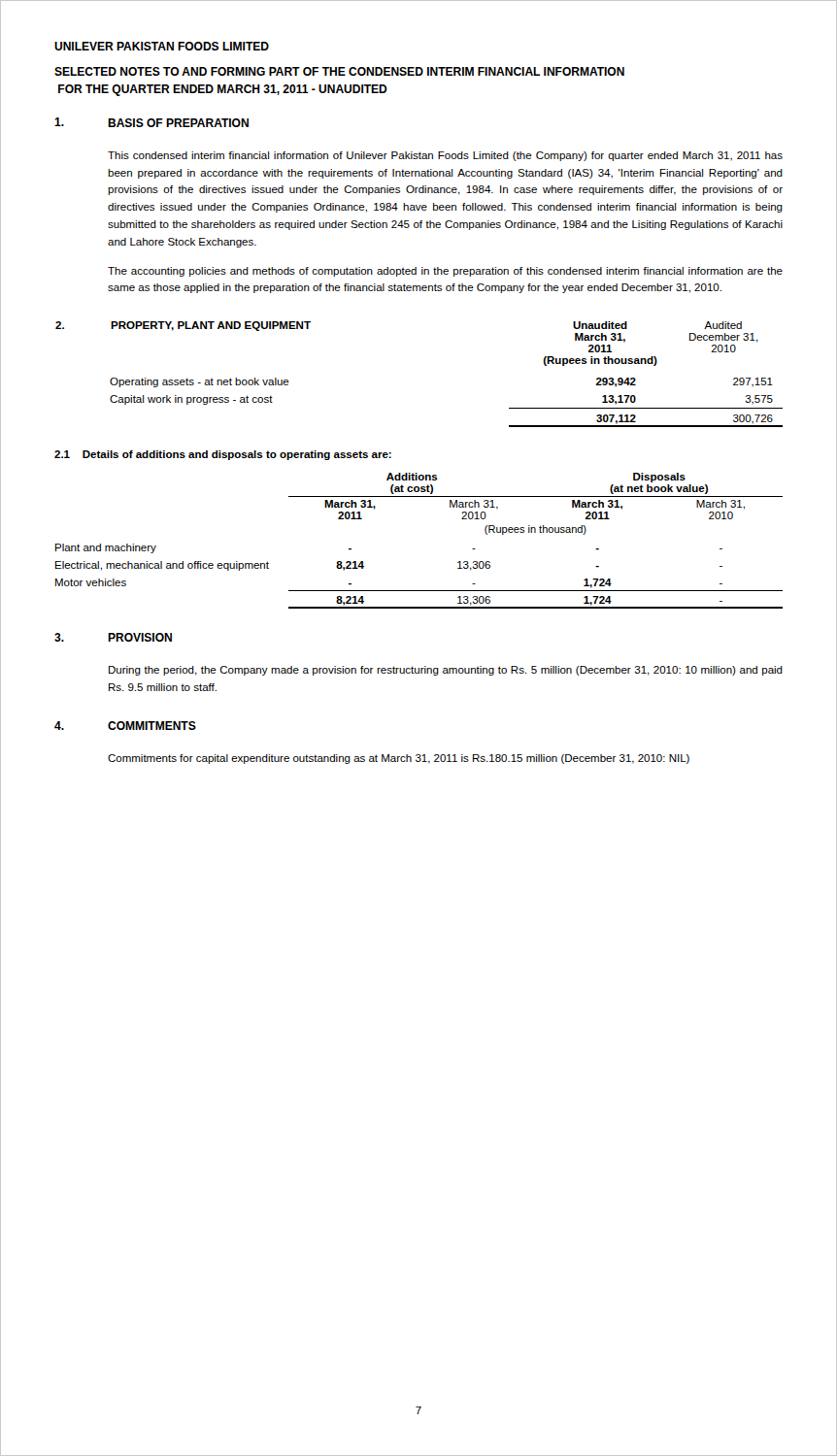Select the table that reads "Operating assets - at"
The height and width of the screenshot is (1456, 837).
coord(418,400)
